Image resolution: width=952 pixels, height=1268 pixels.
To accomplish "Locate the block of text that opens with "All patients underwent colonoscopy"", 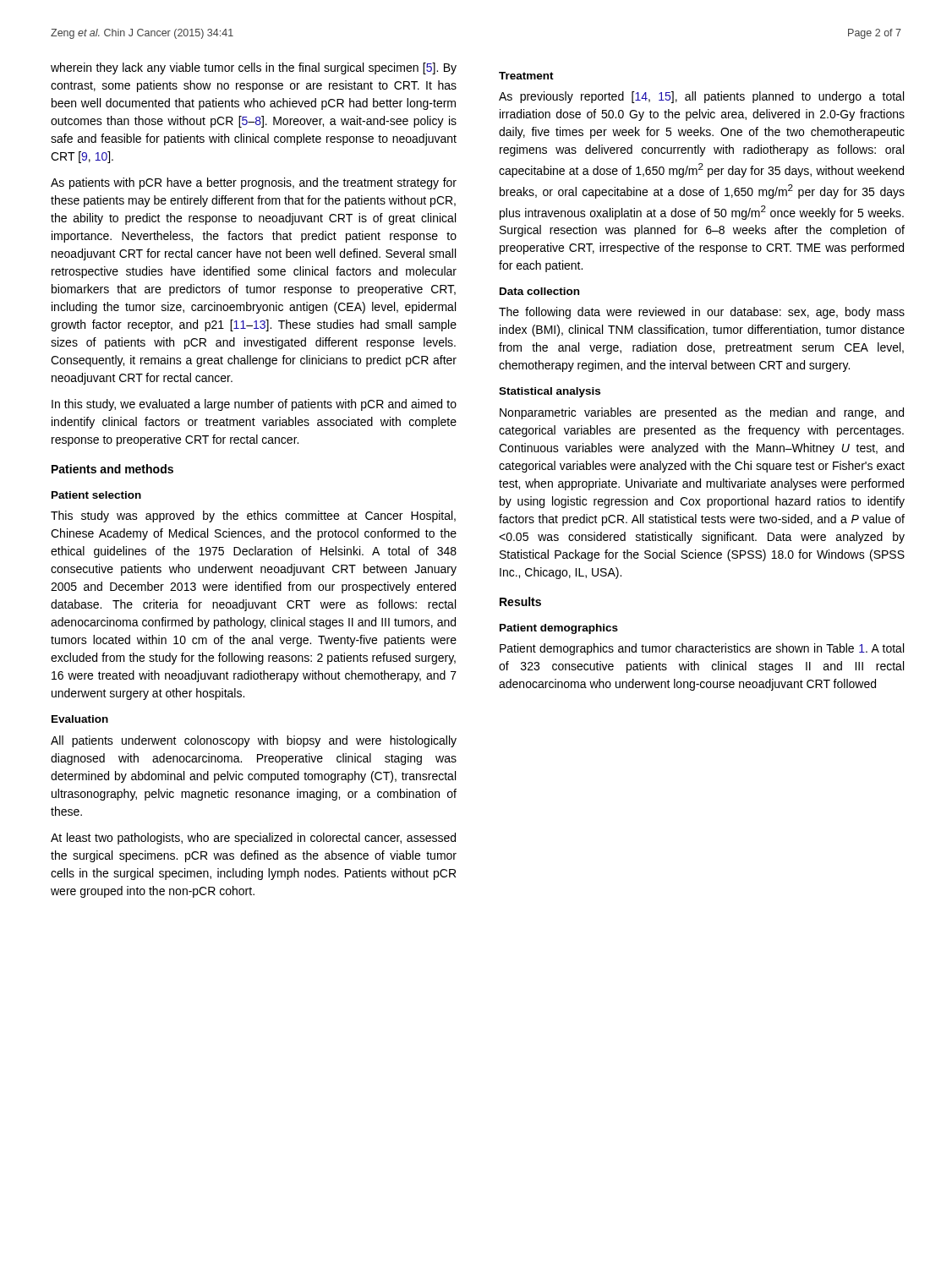I will (x=254, y=776).
